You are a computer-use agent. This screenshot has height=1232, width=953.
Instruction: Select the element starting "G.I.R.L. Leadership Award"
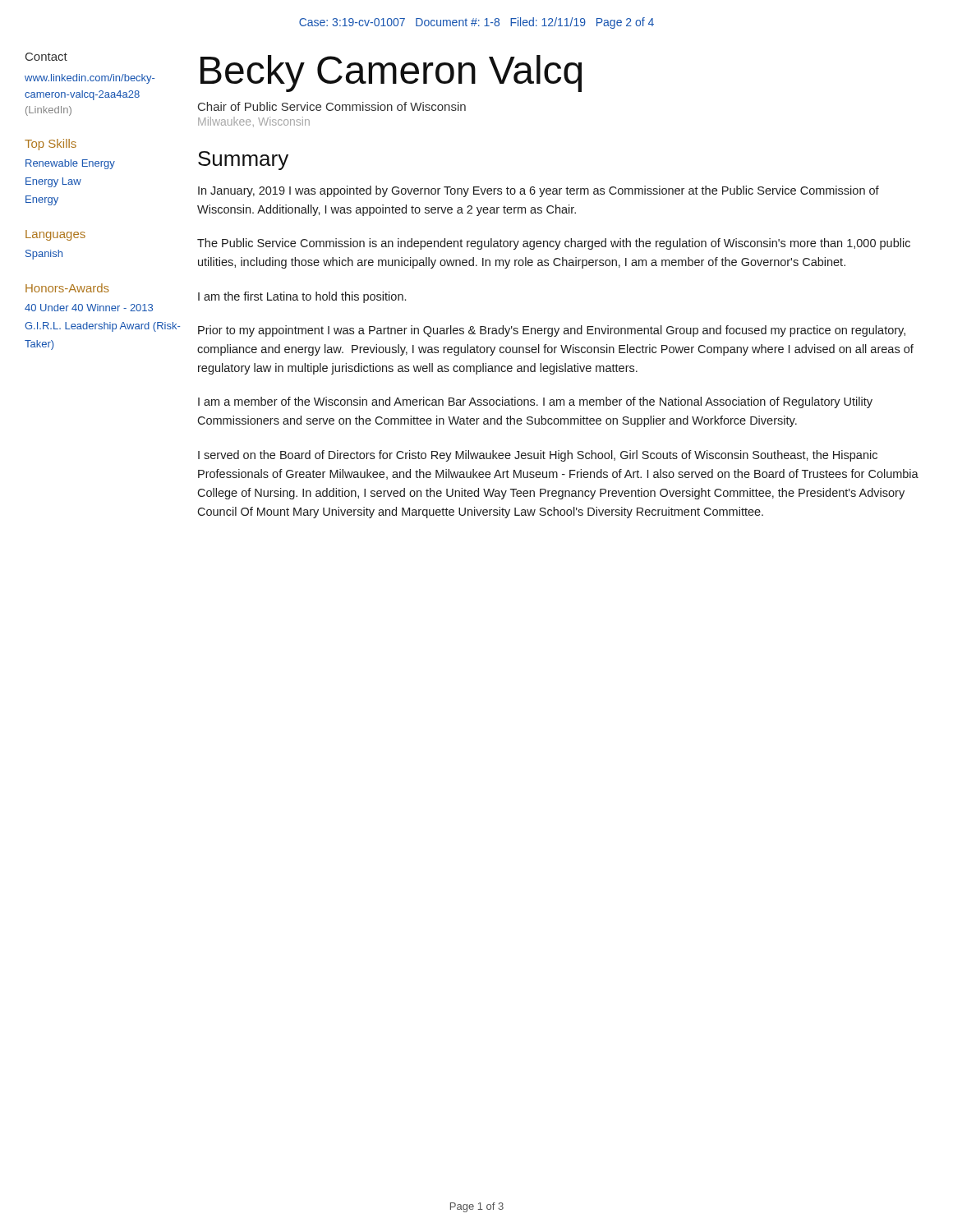click(103, 335)
